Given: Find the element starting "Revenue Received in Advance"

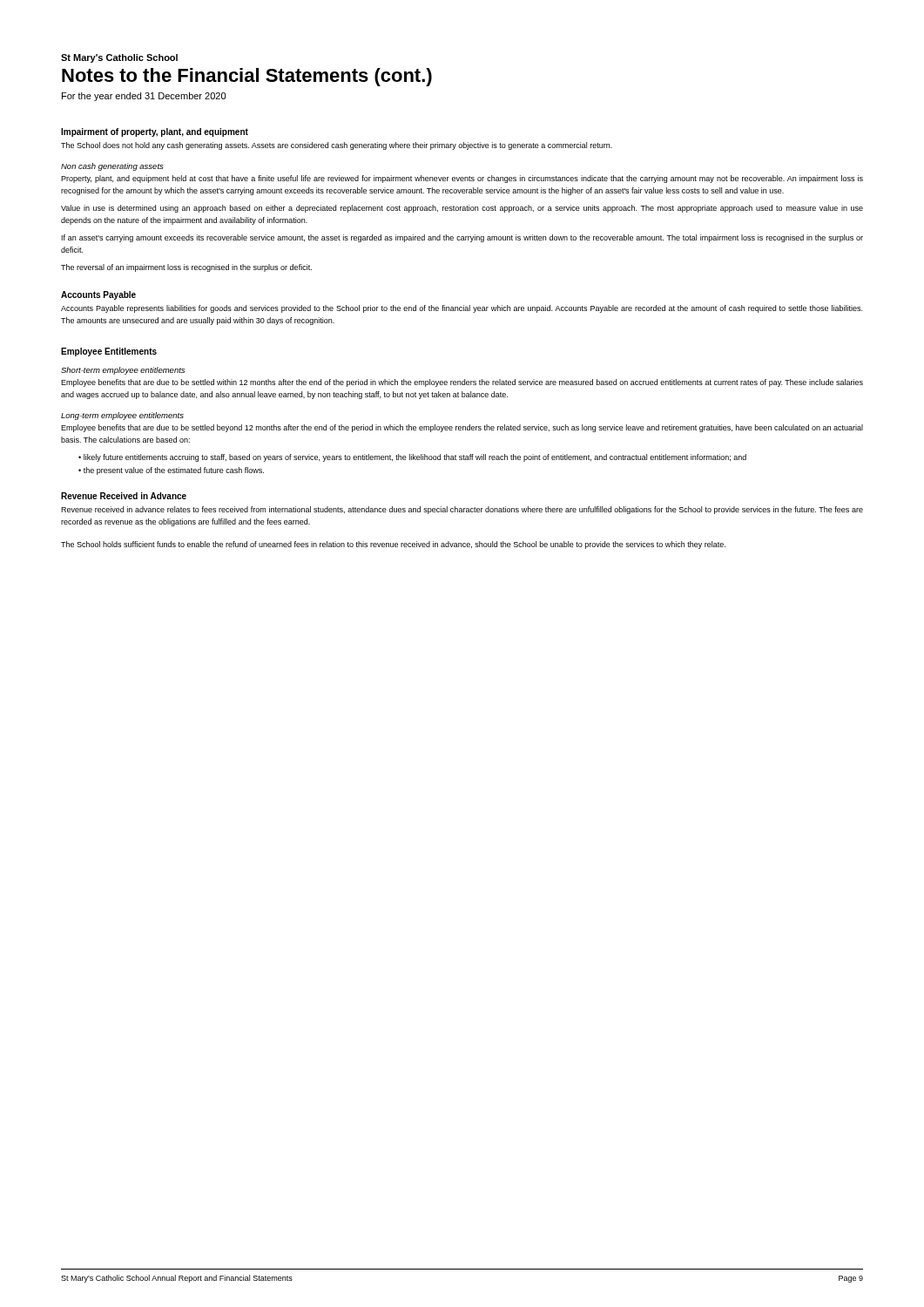Looking at the screenshot, I should click(124, 497).
